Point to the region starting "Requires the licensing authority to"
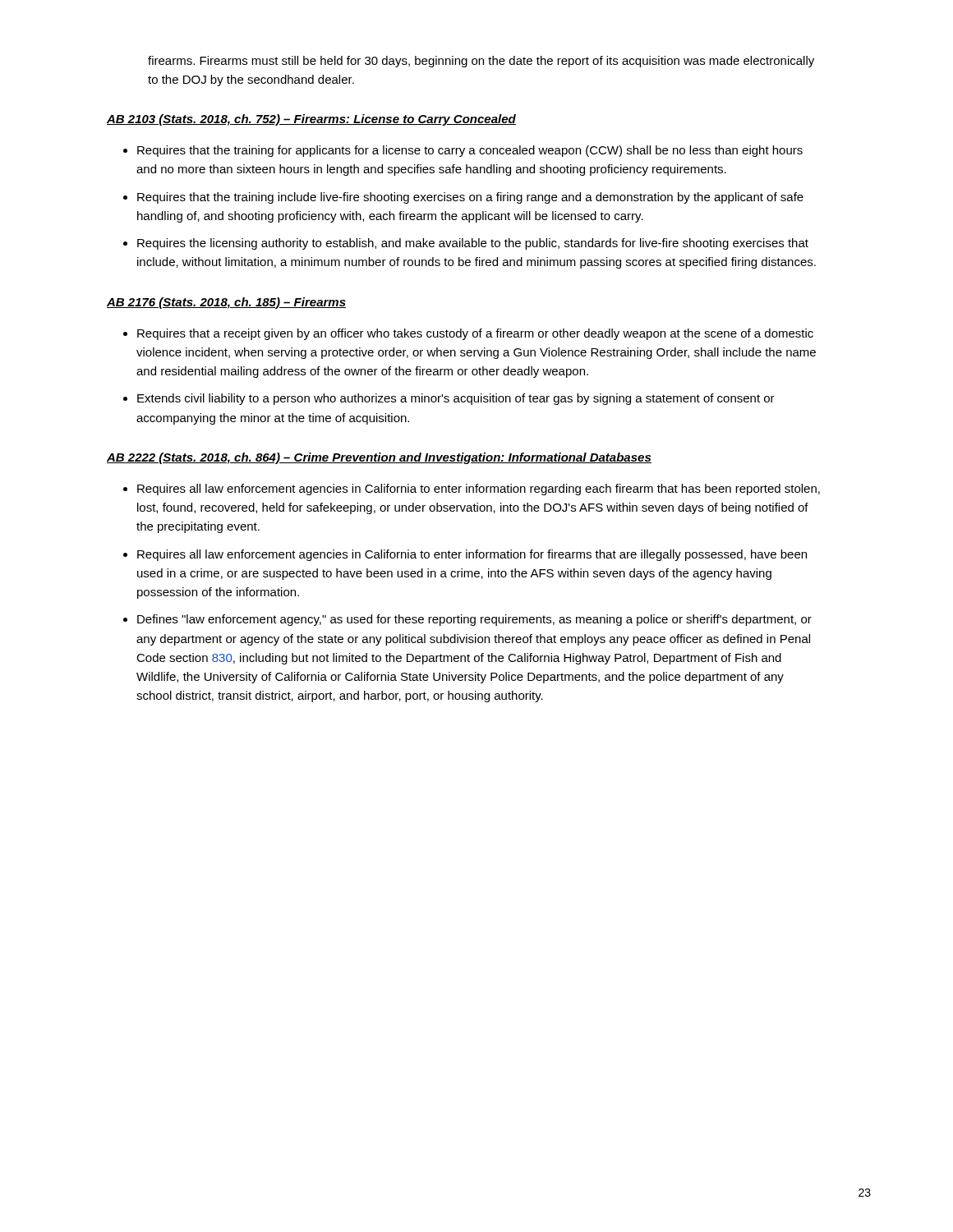This screenshot has height=1232, width=953. click(476, 252)
